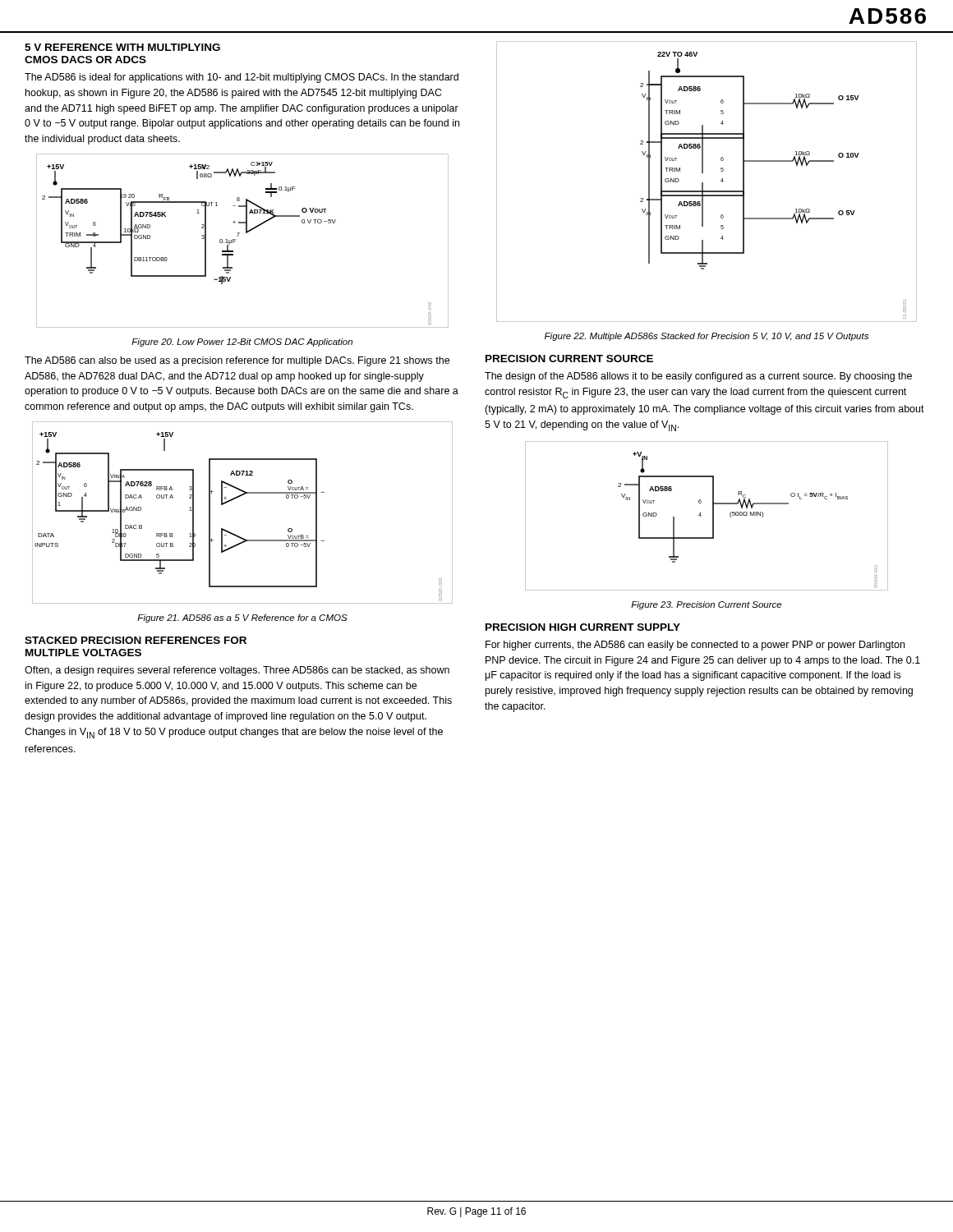Point to the region starting "PRECISION HIGH CURRENT SUPPLY"
The height and width of the screenshot is (1232, 953).
pyautogui.click(x=582, y=627)
